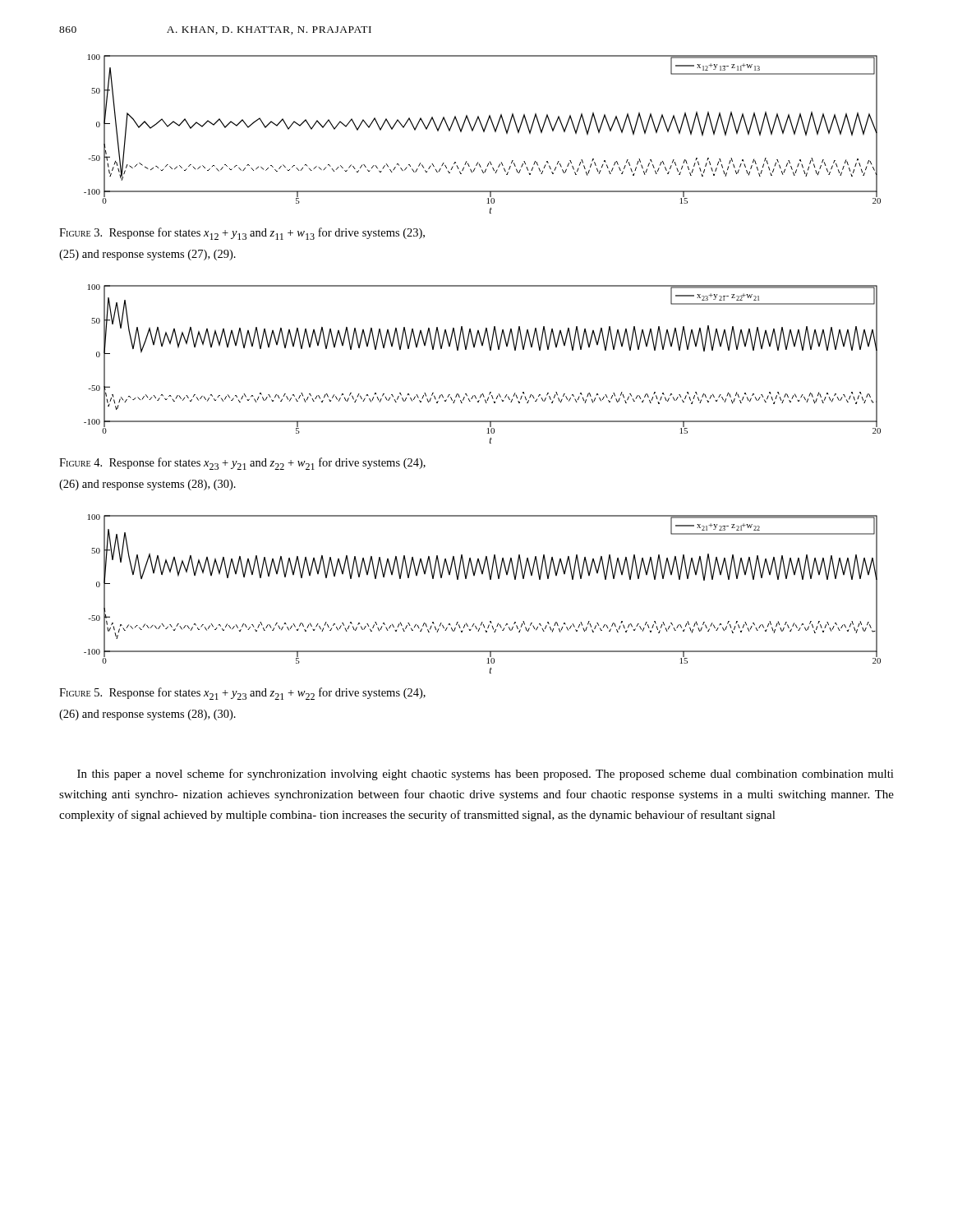This screenshot has width=953, height=1232.
Task: Click on the passage starting "In this paper"
Action: coord(476,794)
